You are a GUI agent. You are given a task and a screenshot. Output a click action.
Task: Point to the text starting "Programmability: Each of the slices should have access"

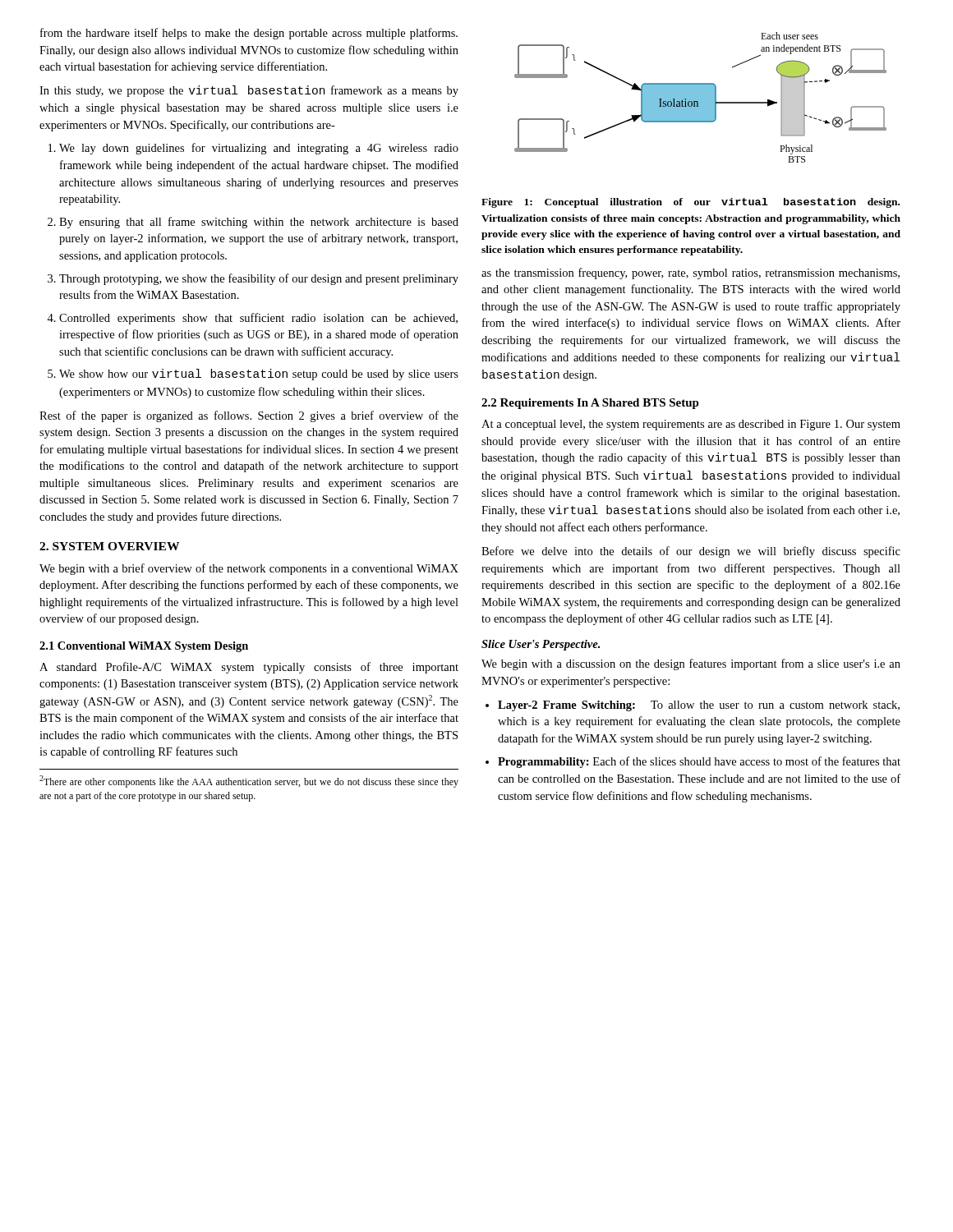699,779
